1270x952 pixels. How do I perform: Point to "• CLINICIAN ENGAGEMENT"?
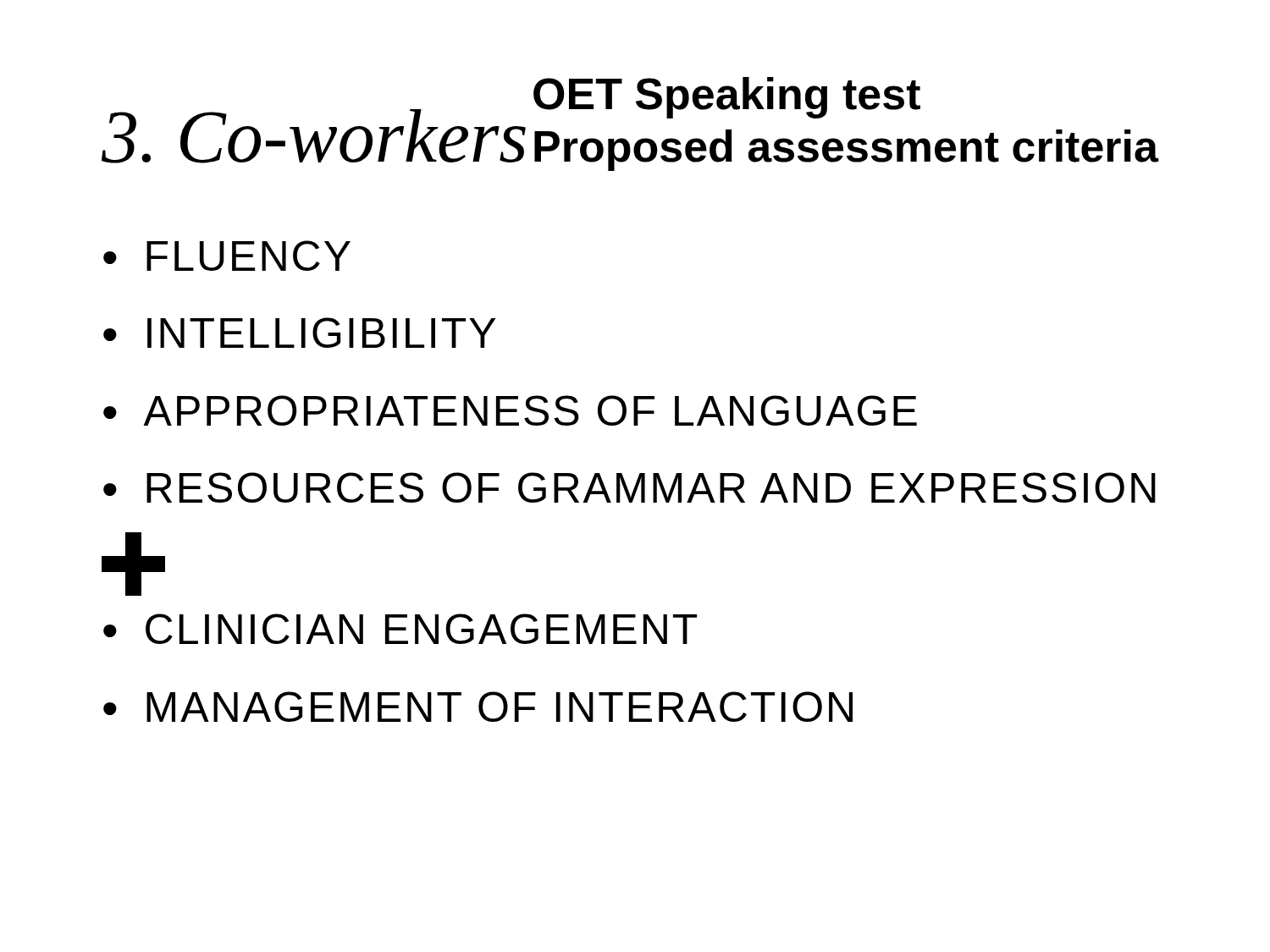(635, 630)
